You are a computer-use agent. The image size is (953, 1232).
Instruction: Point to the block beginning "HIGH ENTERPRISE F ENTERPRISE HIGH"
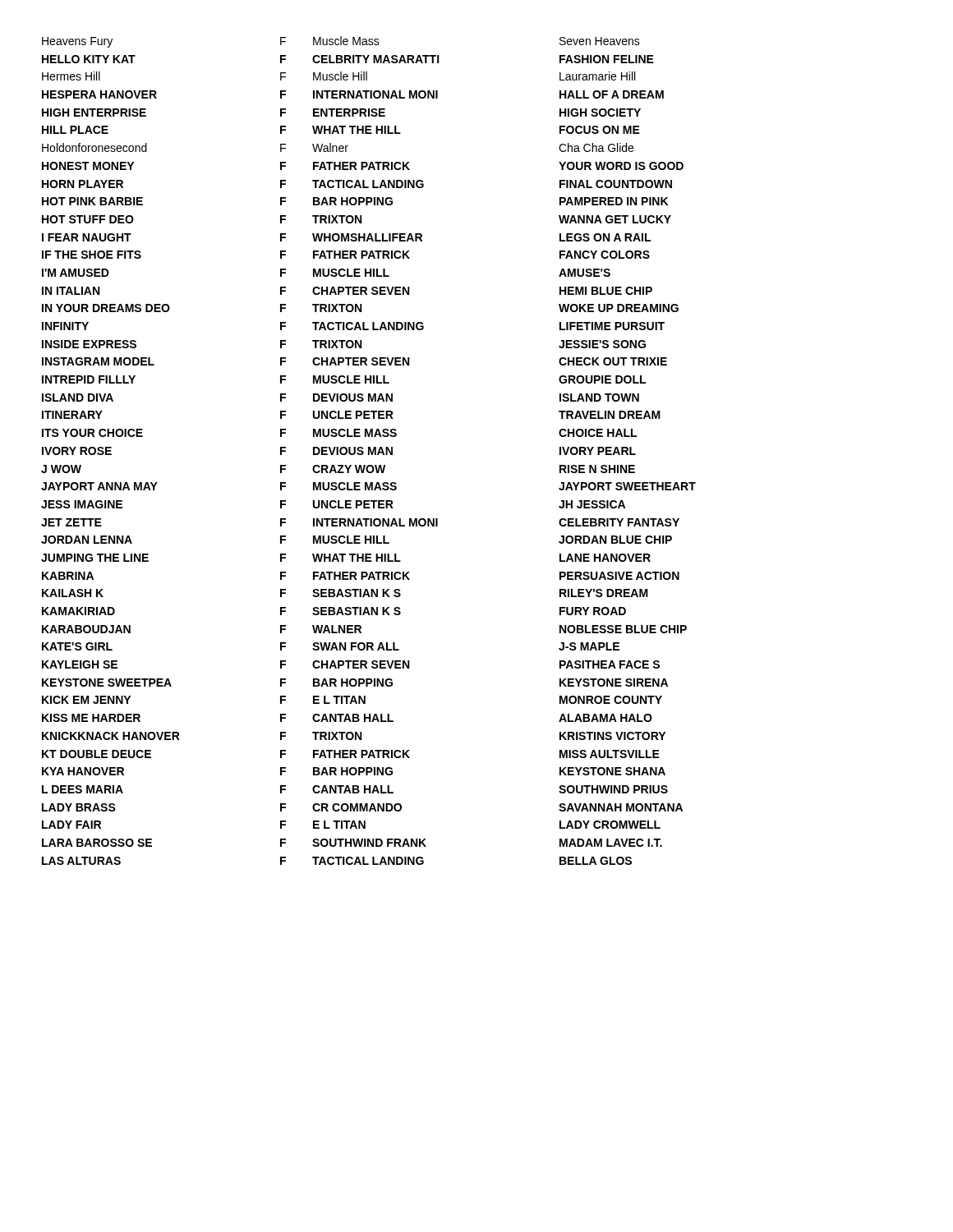tap(341, 113)
